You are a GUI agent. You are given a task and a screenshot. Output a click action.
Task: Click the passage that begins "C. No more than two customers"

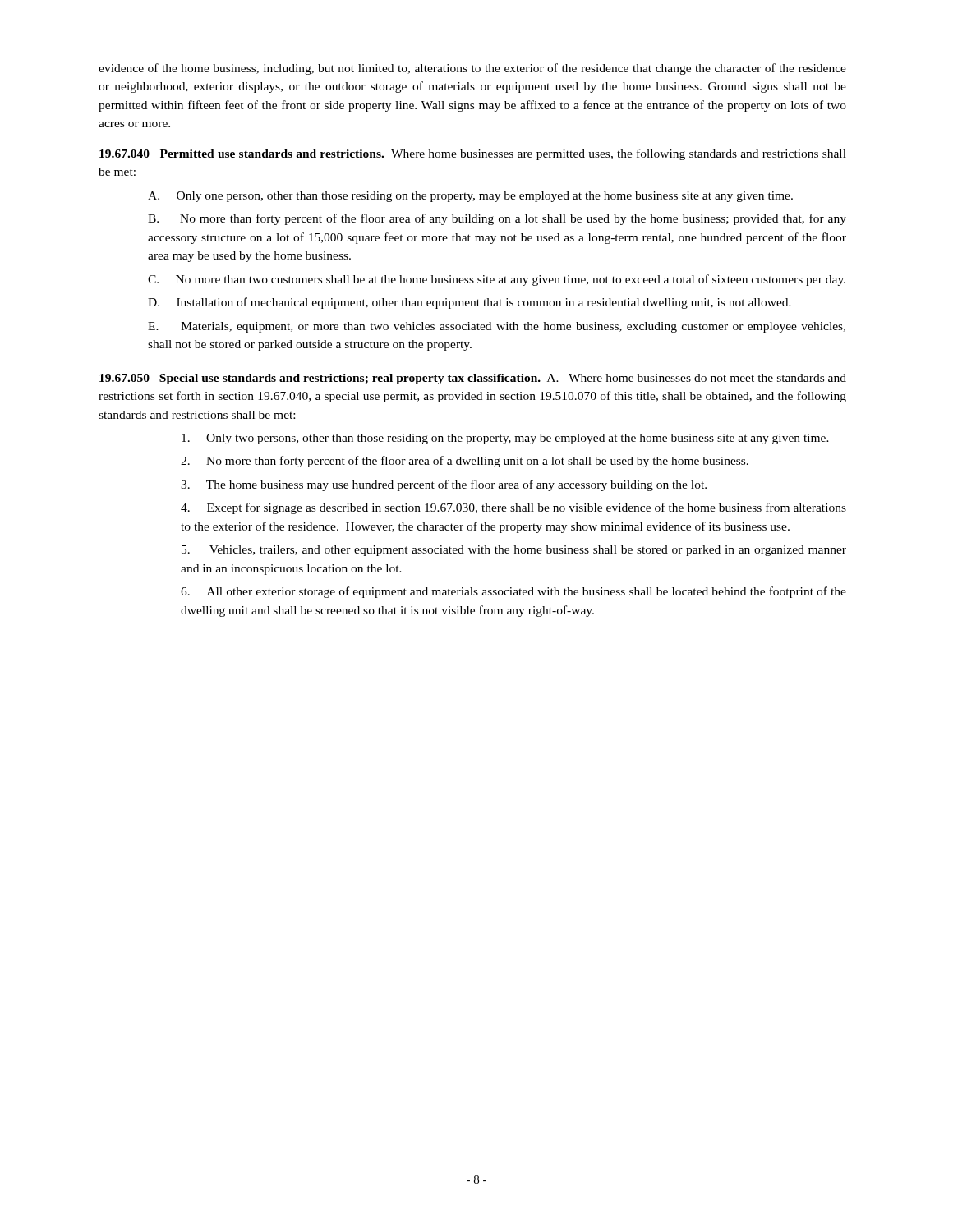[x=497, y=279]
